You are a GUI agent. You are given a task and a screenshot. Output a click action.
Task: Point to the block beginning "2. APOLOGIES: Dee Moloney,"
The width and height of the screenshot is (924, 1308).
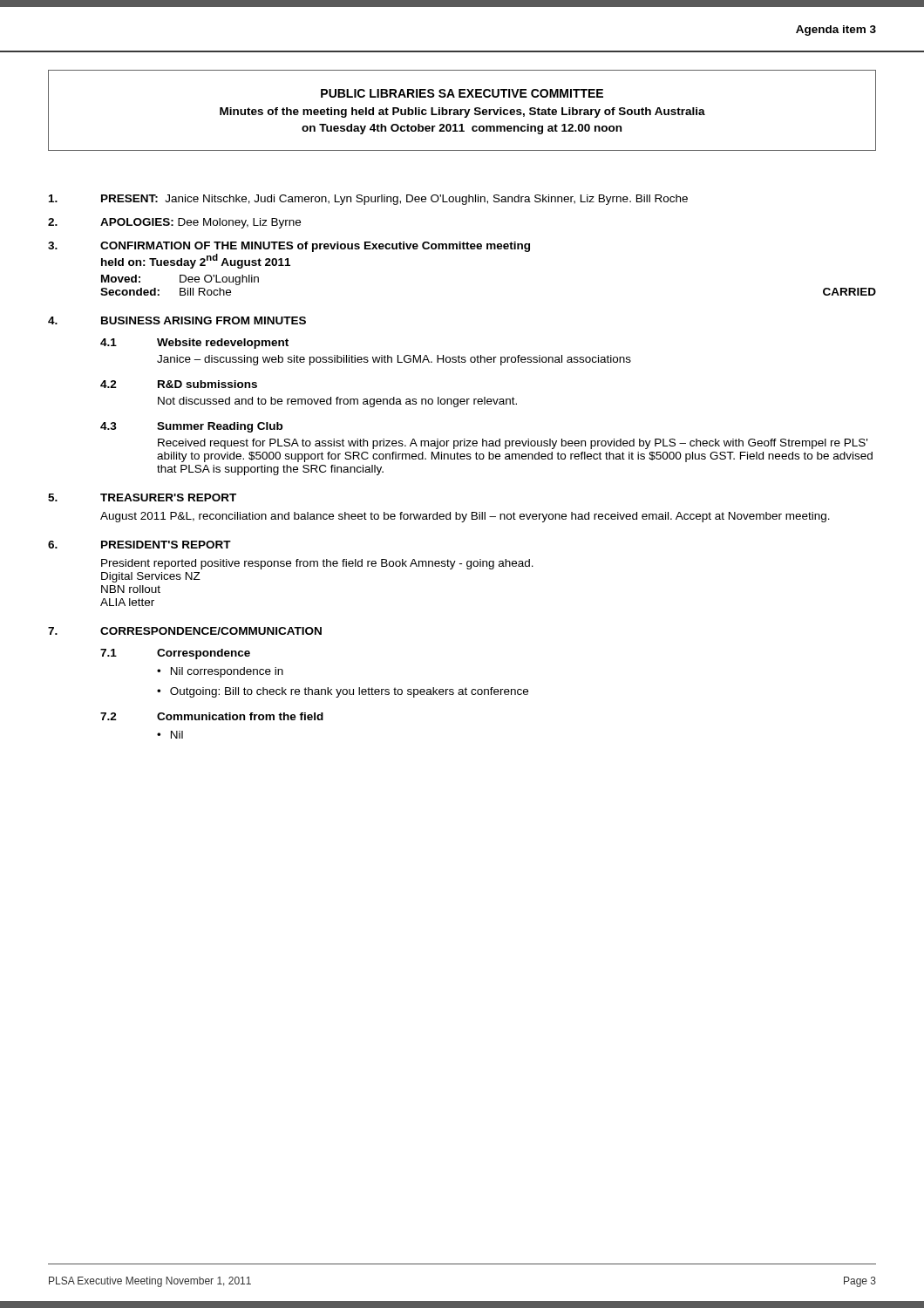pyautogui.click(x=174, y=223)
